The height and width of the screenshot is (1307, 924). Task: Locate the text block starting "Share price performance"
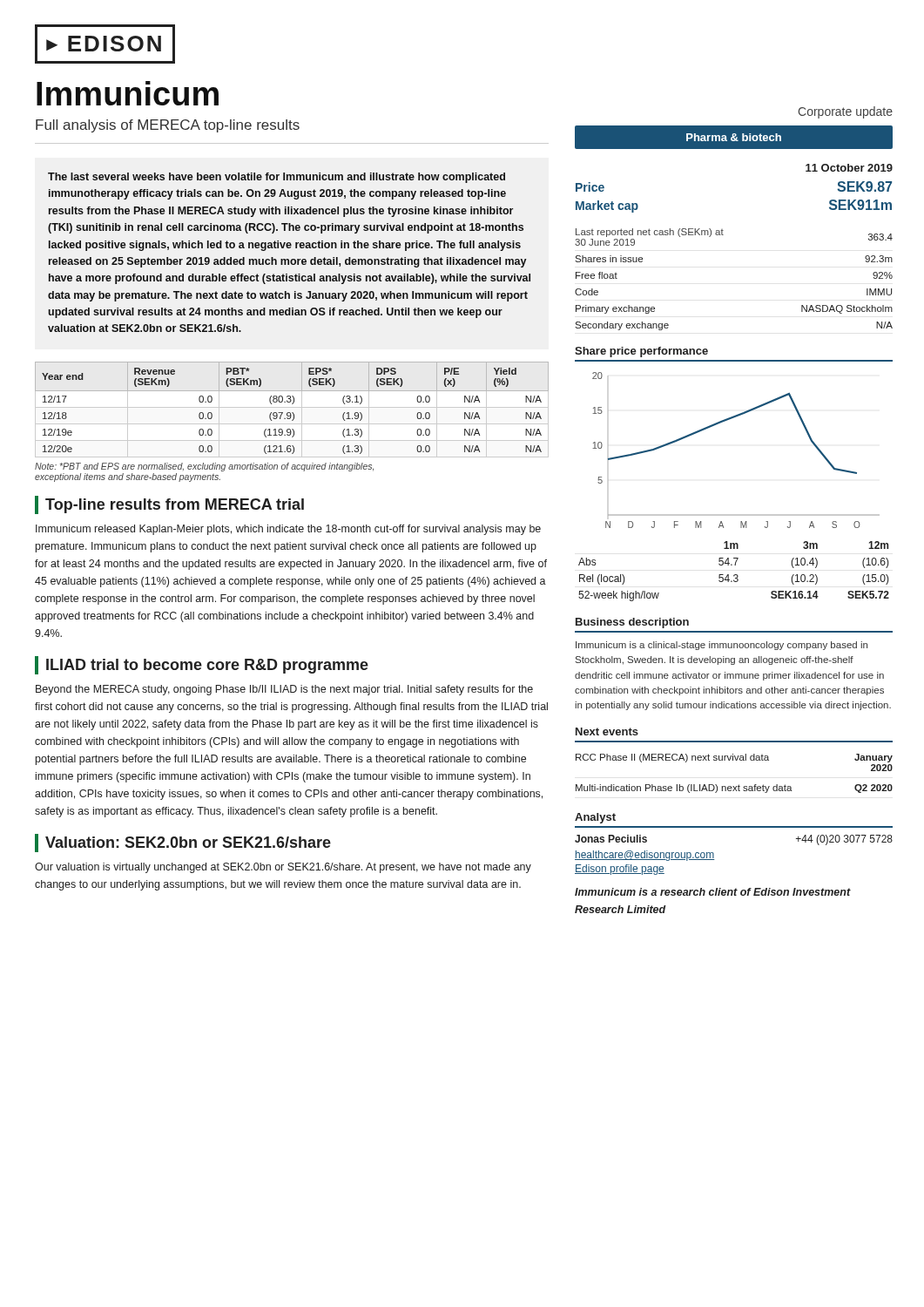pyautogui.click(x=641, y=351)
